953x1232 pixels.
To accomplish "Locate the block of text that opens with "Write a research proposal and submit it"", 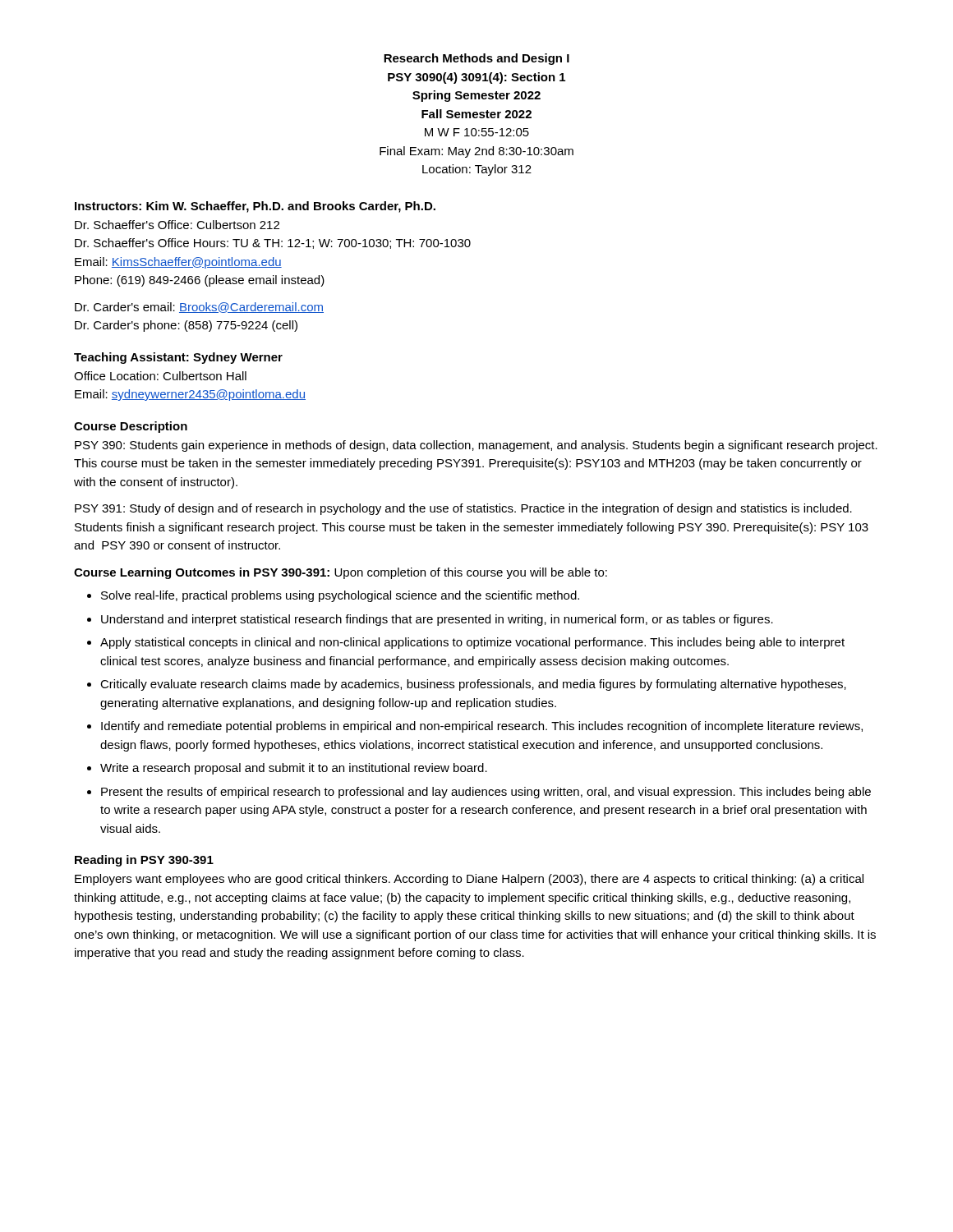I will (x=490, y=768).
